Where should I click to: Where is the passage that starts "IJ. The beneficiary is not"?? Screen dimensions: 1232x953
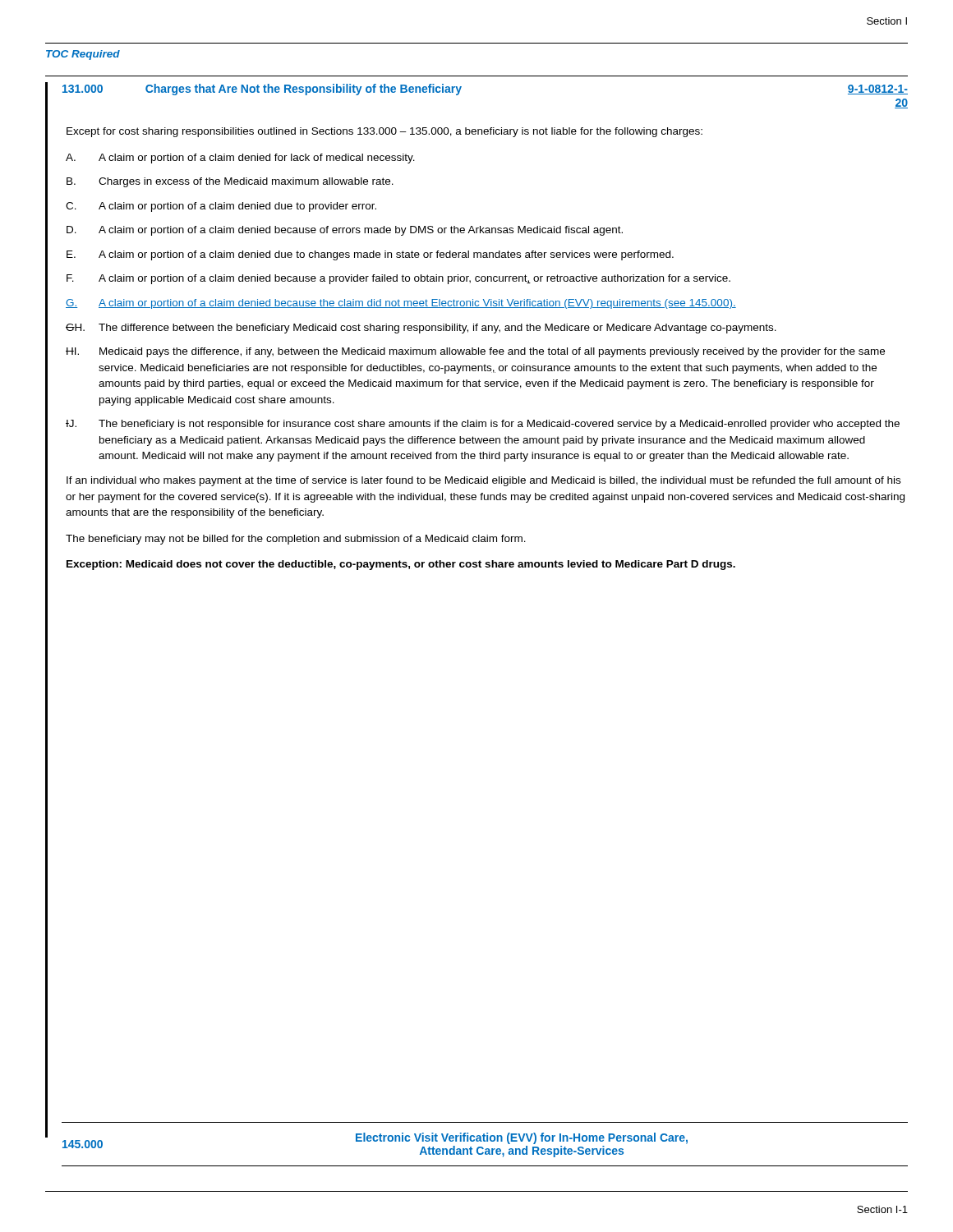point(487,440)
